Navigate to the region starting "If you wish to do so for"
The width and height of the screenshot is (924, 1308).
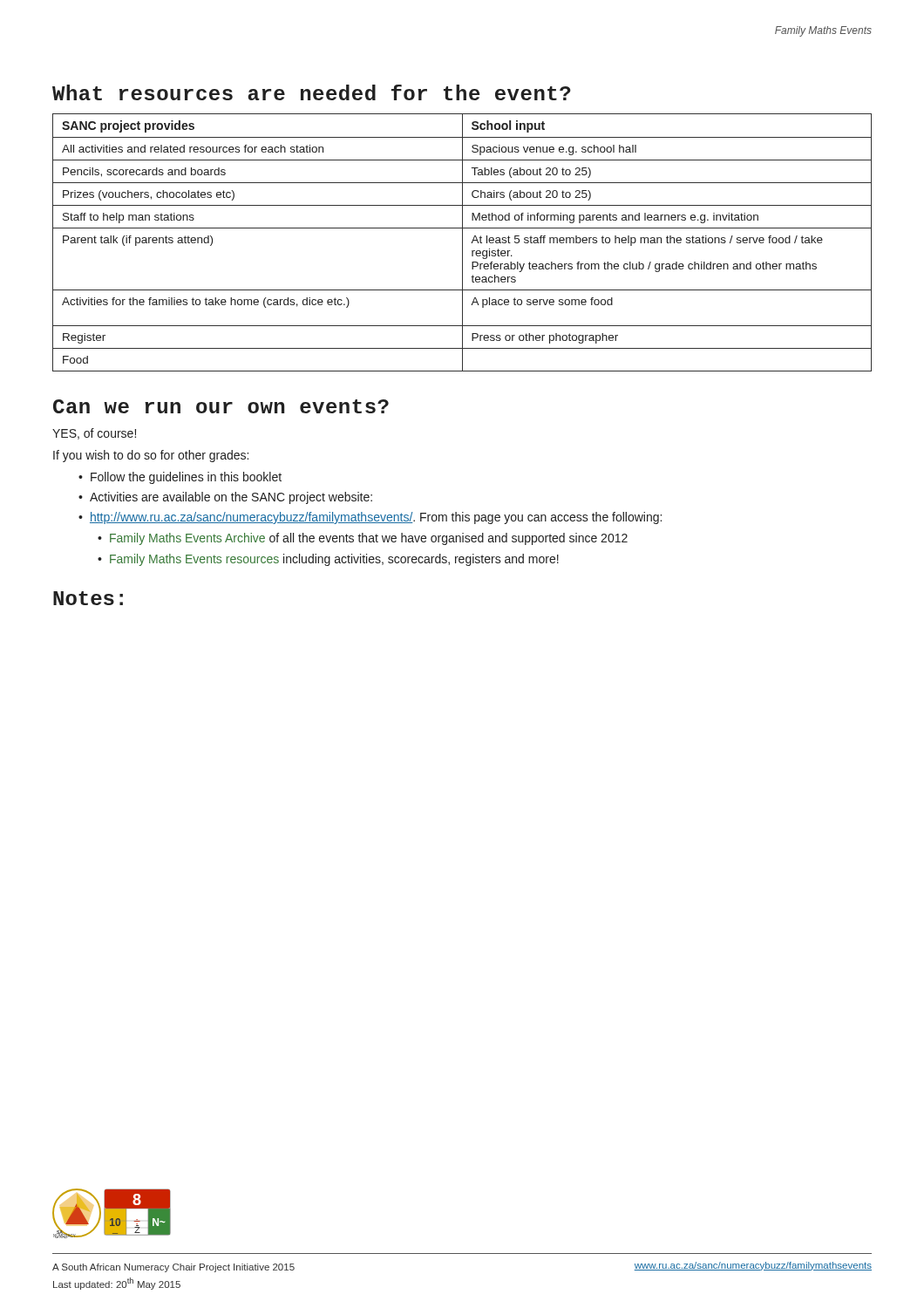point(151,455)
